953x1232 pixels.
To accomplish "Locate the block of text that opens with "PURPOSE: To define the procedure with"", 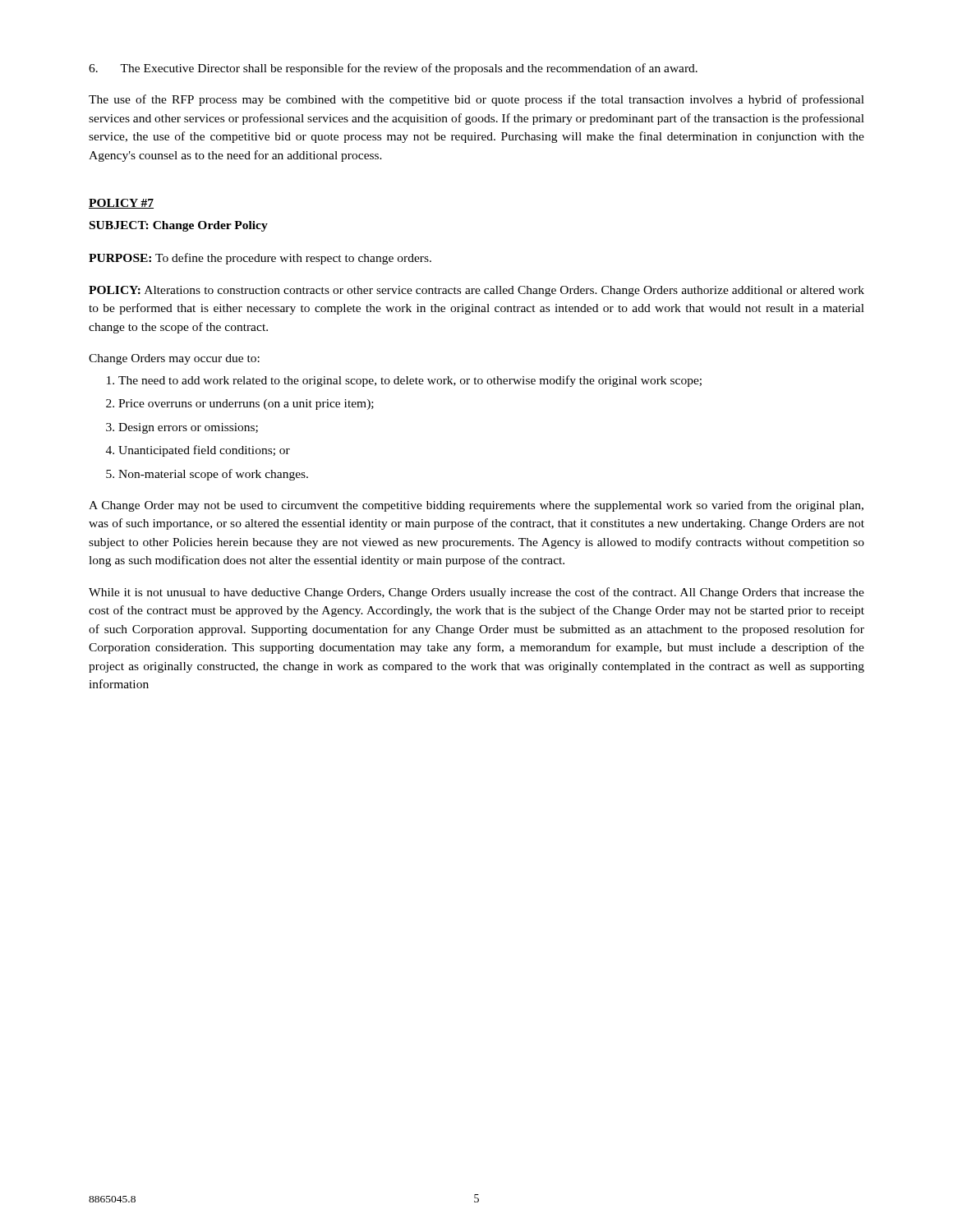I will [260, 259].
